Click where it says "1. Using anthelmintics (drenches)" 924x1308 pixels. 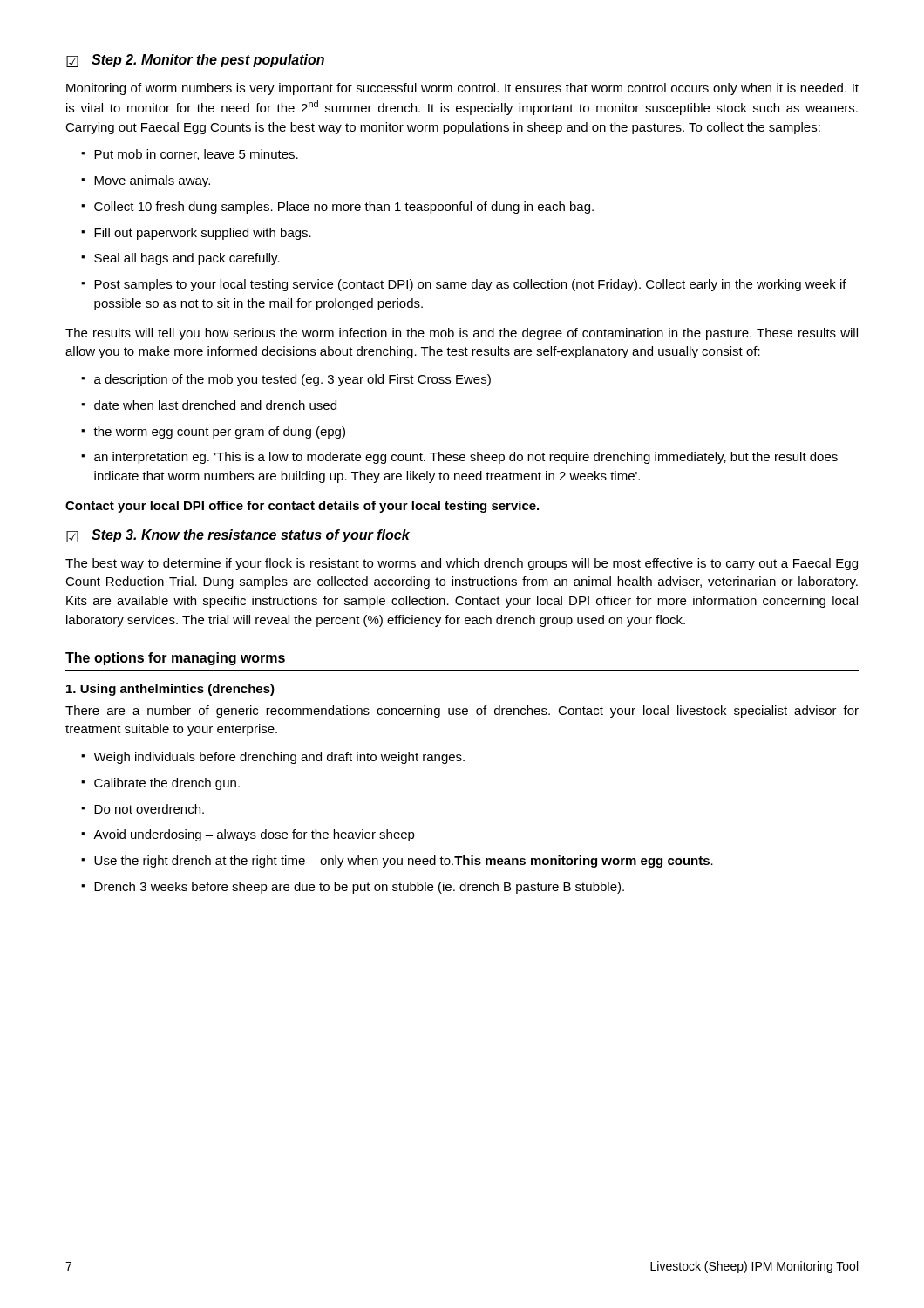pyautogui.click(x=170, y=688)
